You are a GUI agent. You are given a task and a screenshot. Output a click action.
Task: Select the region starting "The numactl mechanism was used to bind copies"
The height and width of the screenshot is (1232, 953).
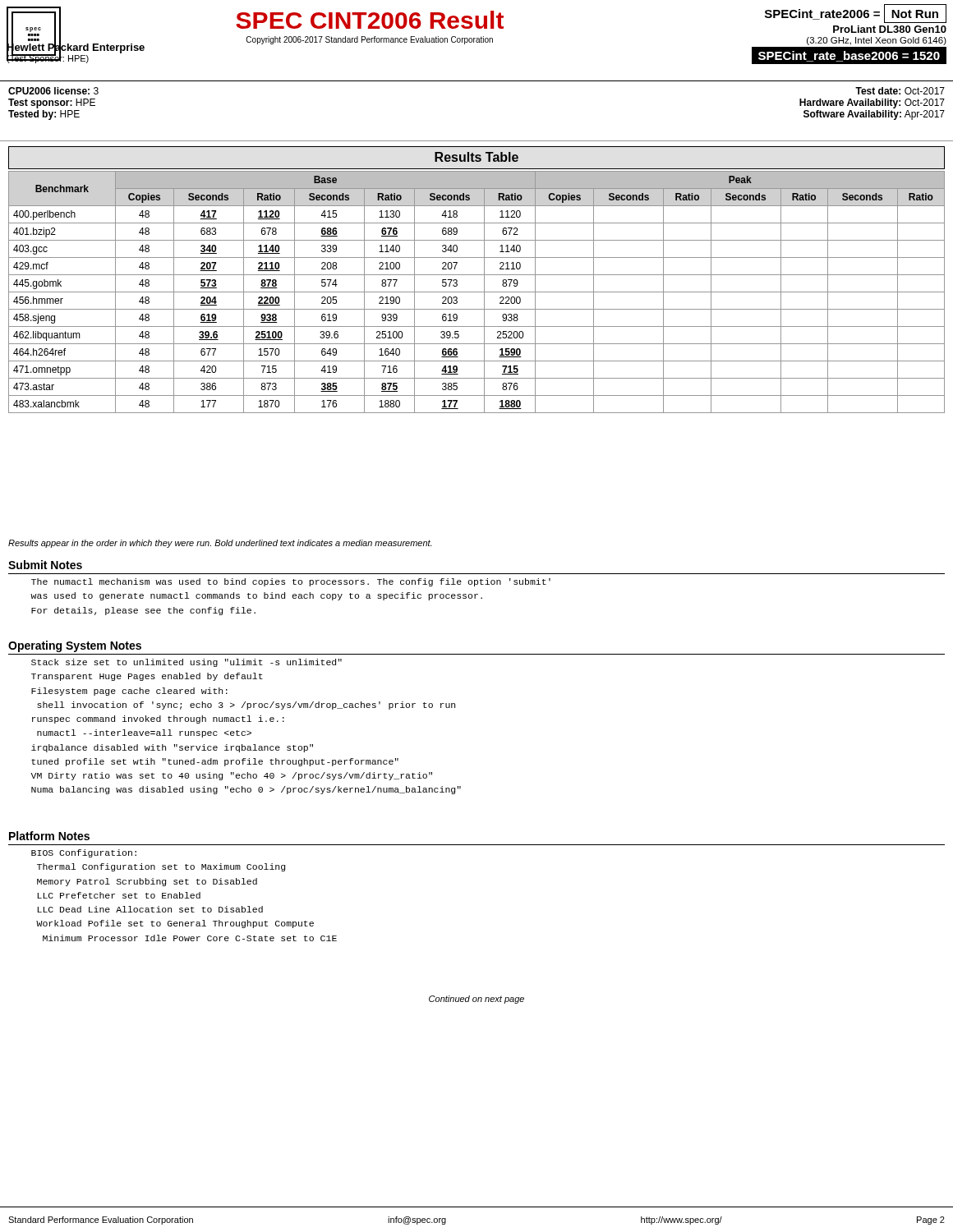[x=280, y=596]
